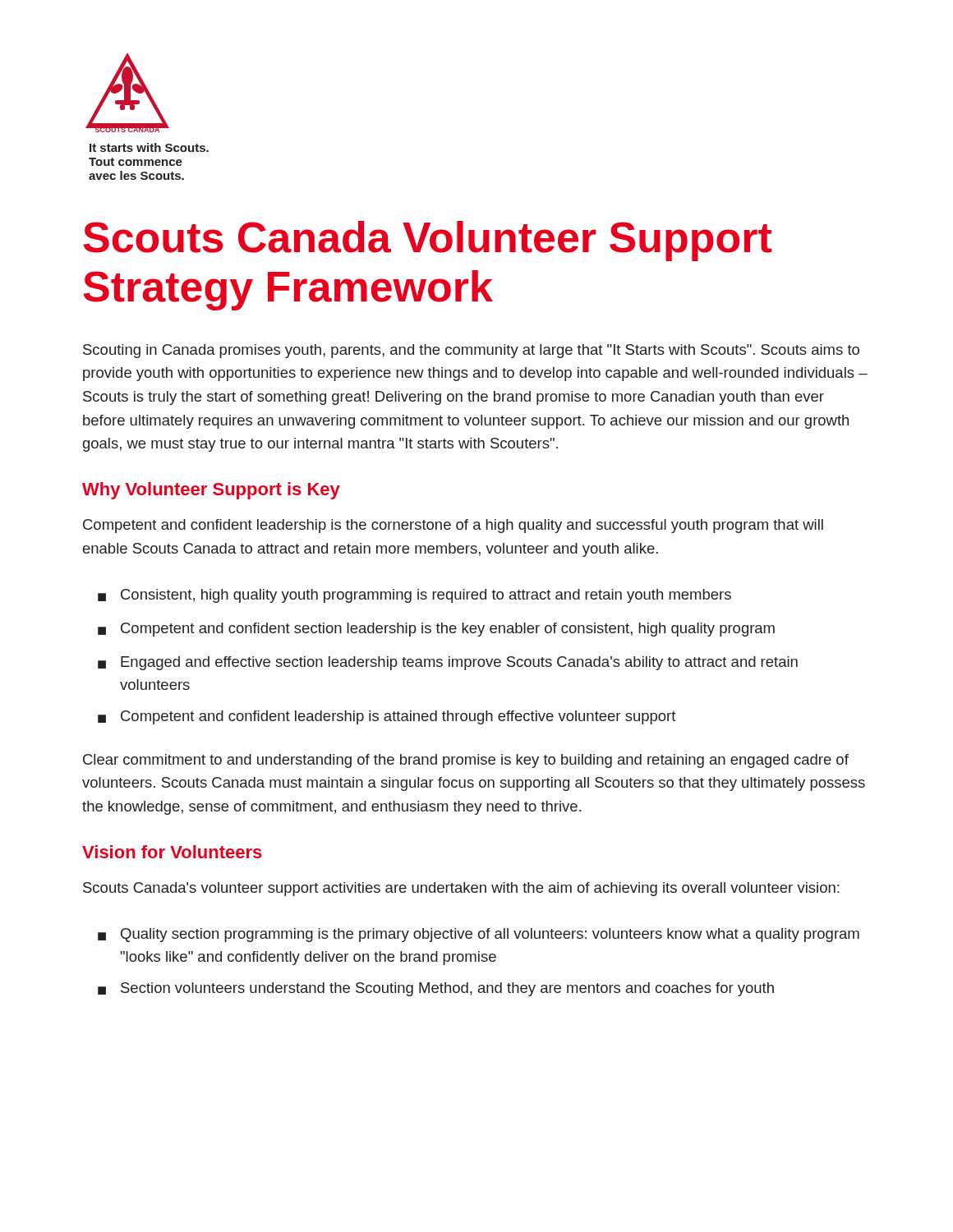Locate a logo
The image size is (953, 1232).
click(476, 116)
